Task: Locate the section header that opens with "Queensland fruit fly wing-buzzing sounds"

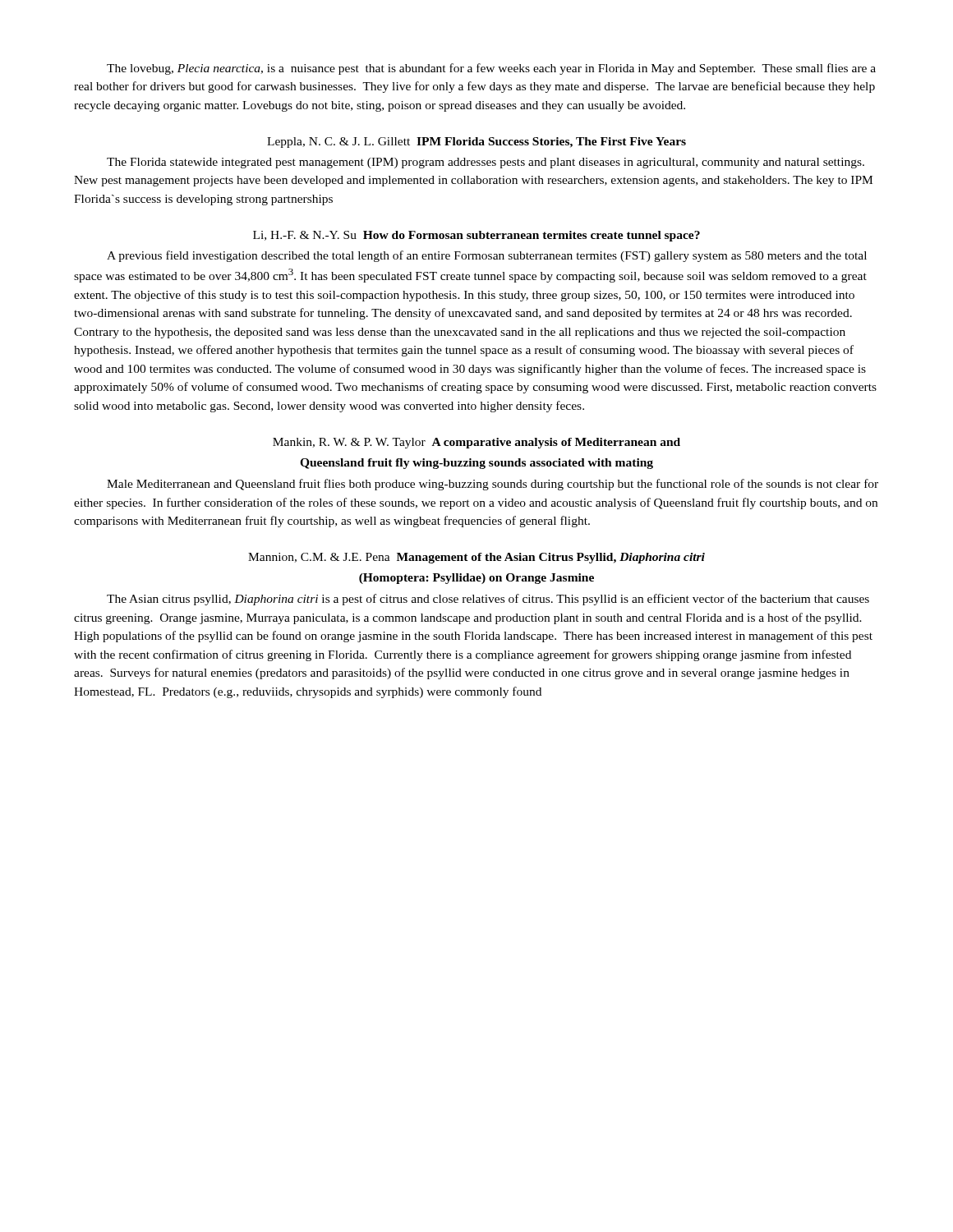Action: (476, 462)
